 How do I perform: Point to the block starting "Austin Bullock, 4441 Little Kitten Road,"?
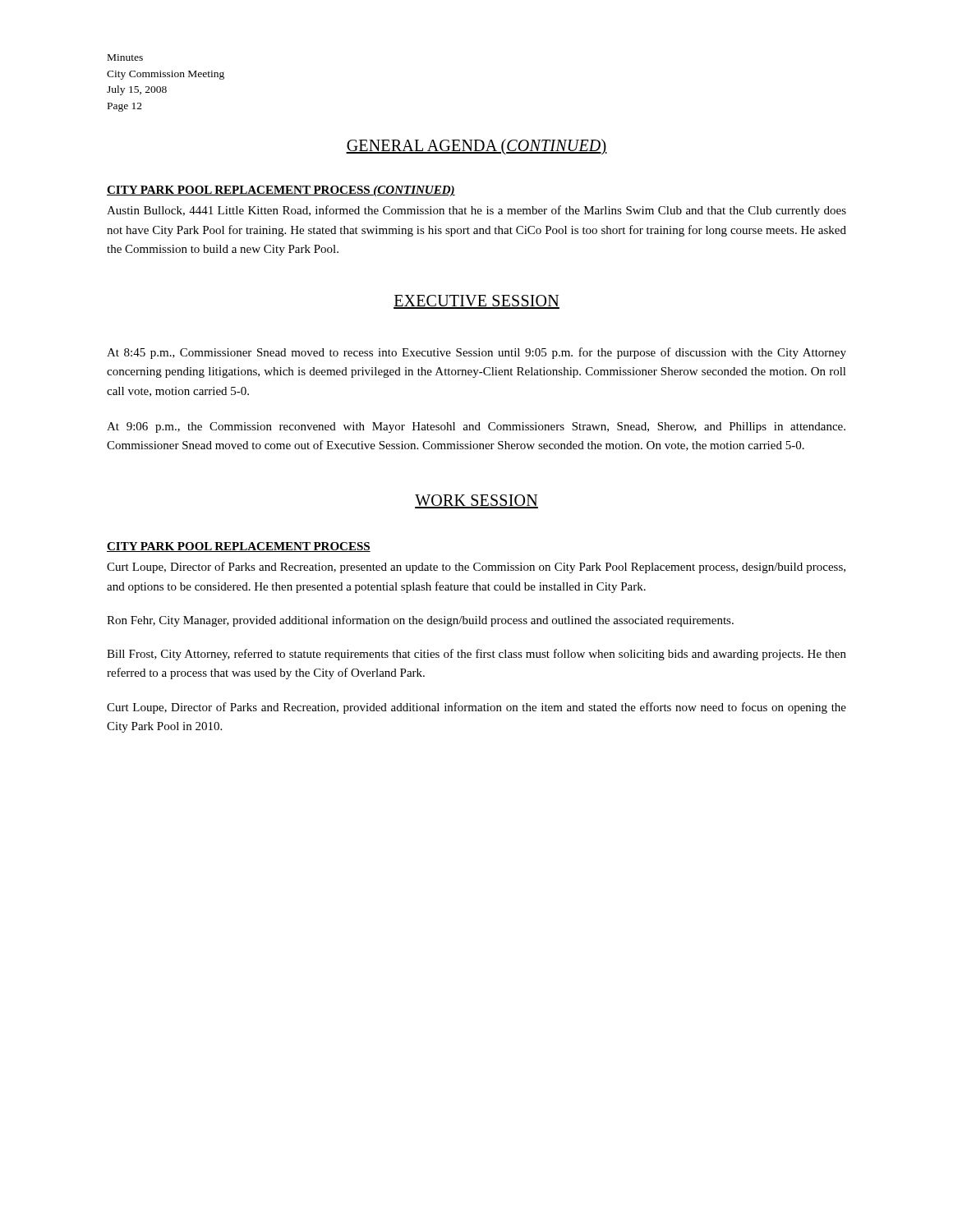pos(476,230)
